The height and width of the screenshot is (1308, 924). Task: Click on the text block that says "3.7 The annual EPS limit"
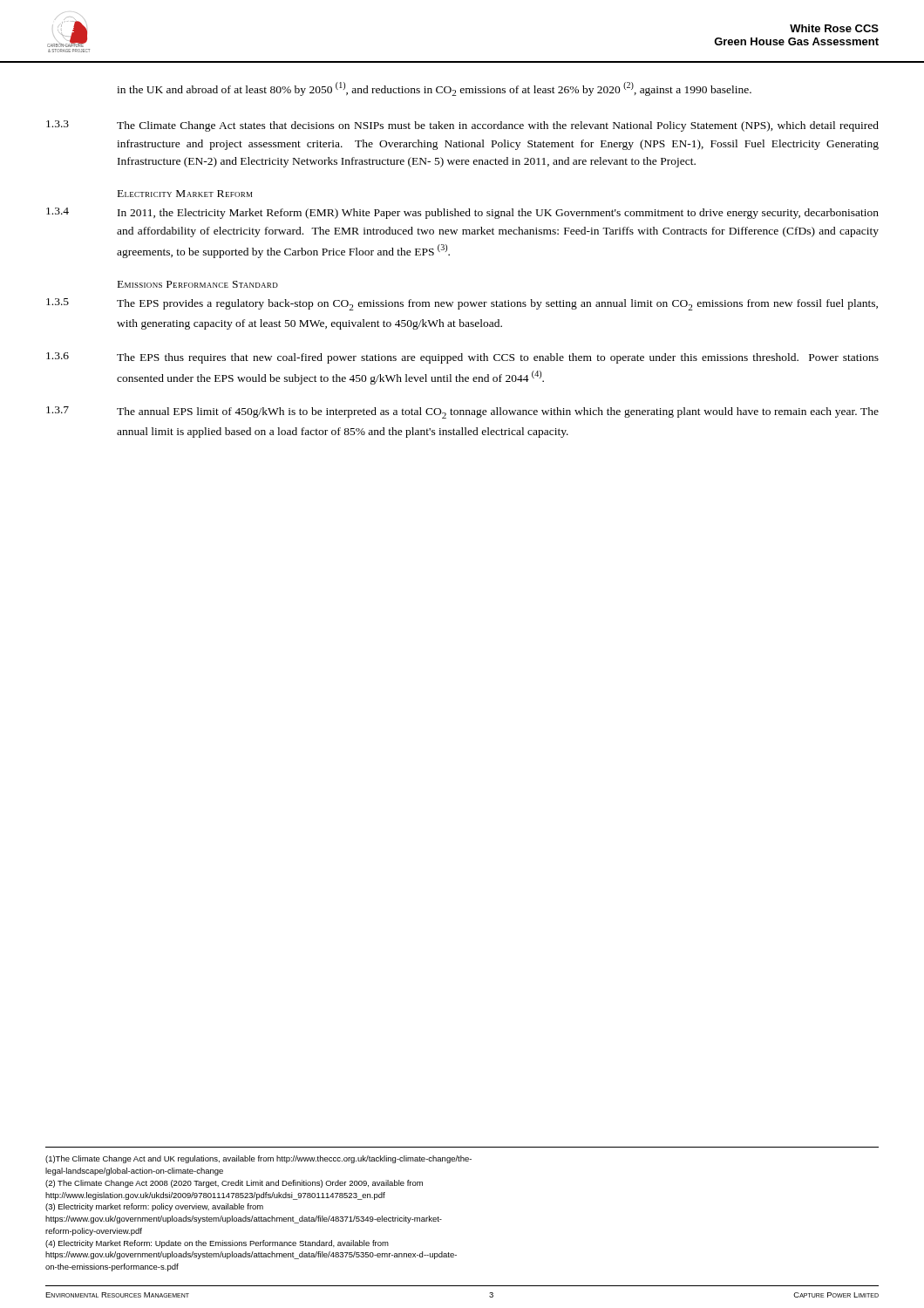(x=462, y=422)
